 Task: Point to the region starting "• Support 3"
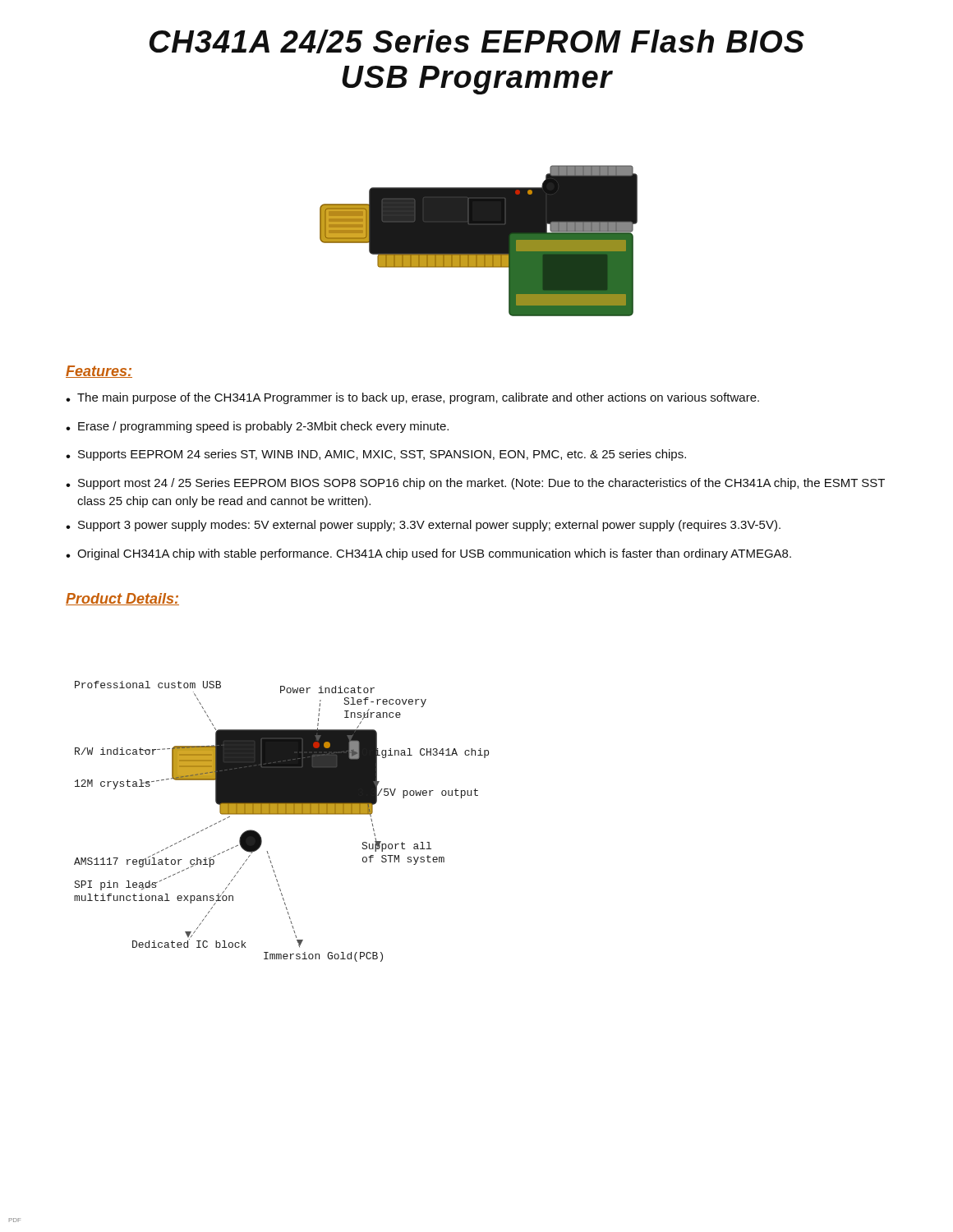point(476,527)
